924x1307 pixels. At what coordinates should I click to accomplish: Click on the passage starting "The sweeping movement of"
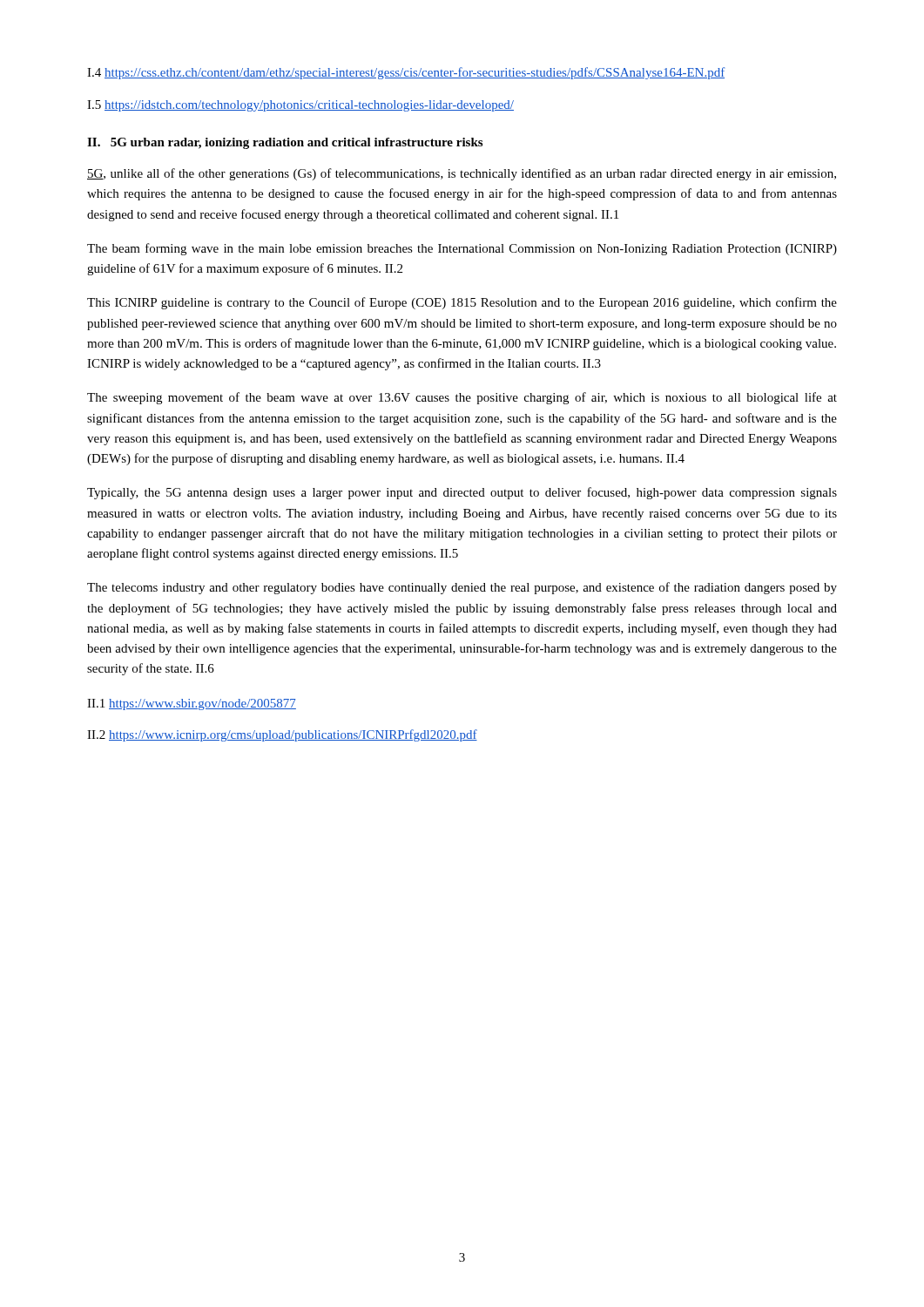click(462, 428)
